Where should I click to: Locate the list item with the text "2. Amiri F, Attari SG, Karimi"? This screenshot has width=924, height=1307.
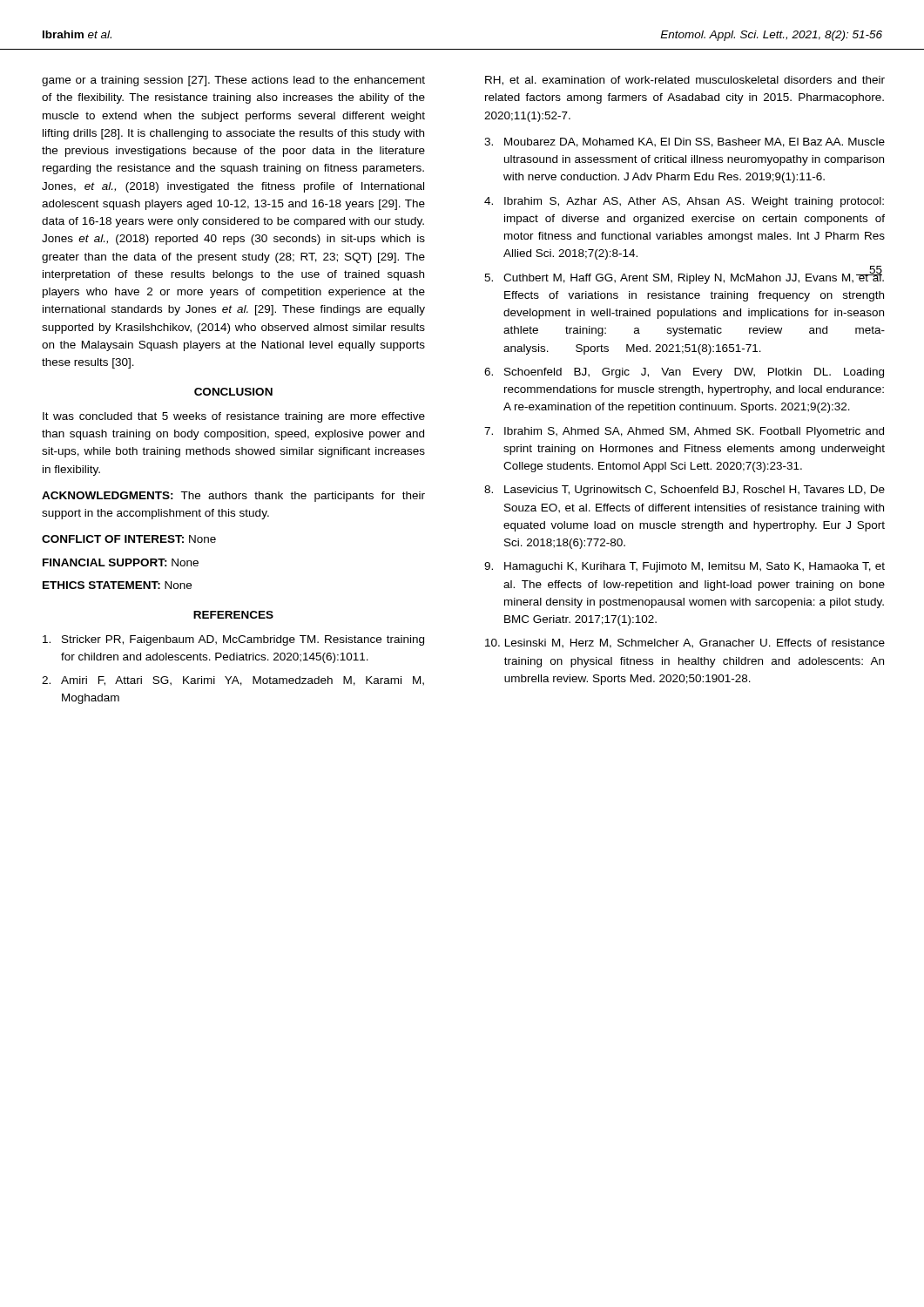coord(233,689)
